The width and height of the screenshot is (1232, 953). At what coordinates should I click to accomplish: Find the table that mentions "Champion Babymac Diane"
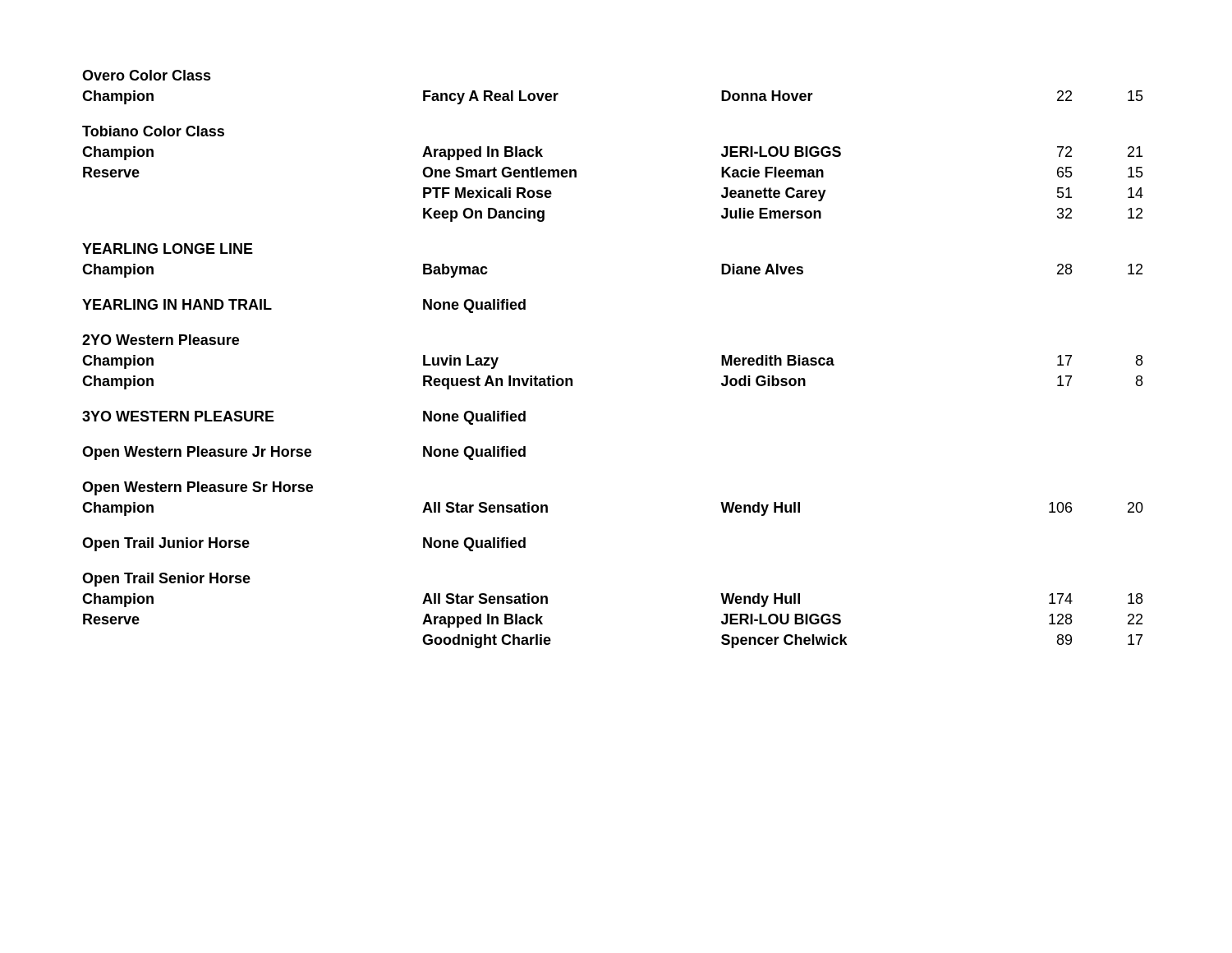click(x=616, y=270)
